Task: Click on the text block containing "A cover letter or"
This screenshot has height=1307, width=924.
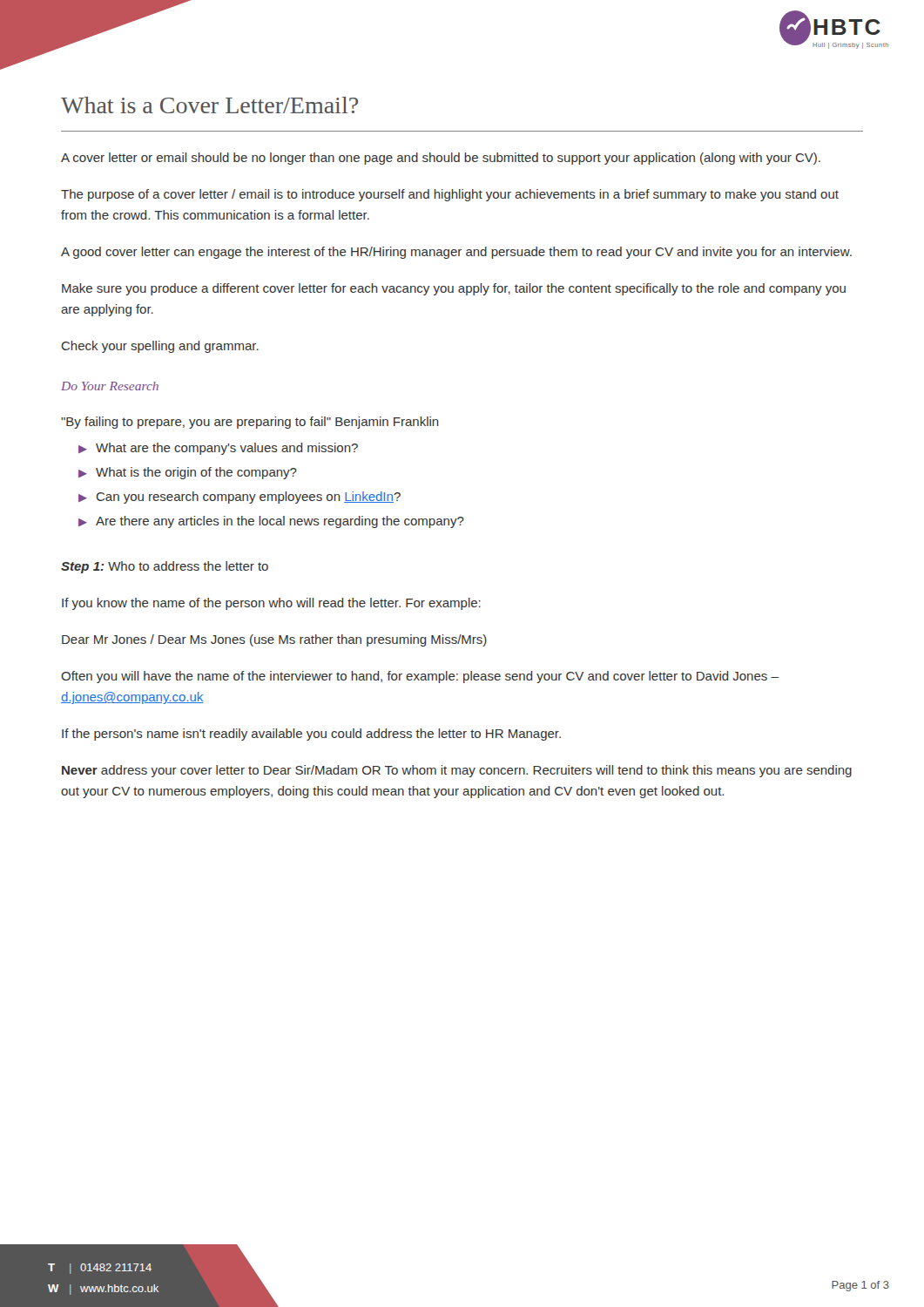Action: 462,158
